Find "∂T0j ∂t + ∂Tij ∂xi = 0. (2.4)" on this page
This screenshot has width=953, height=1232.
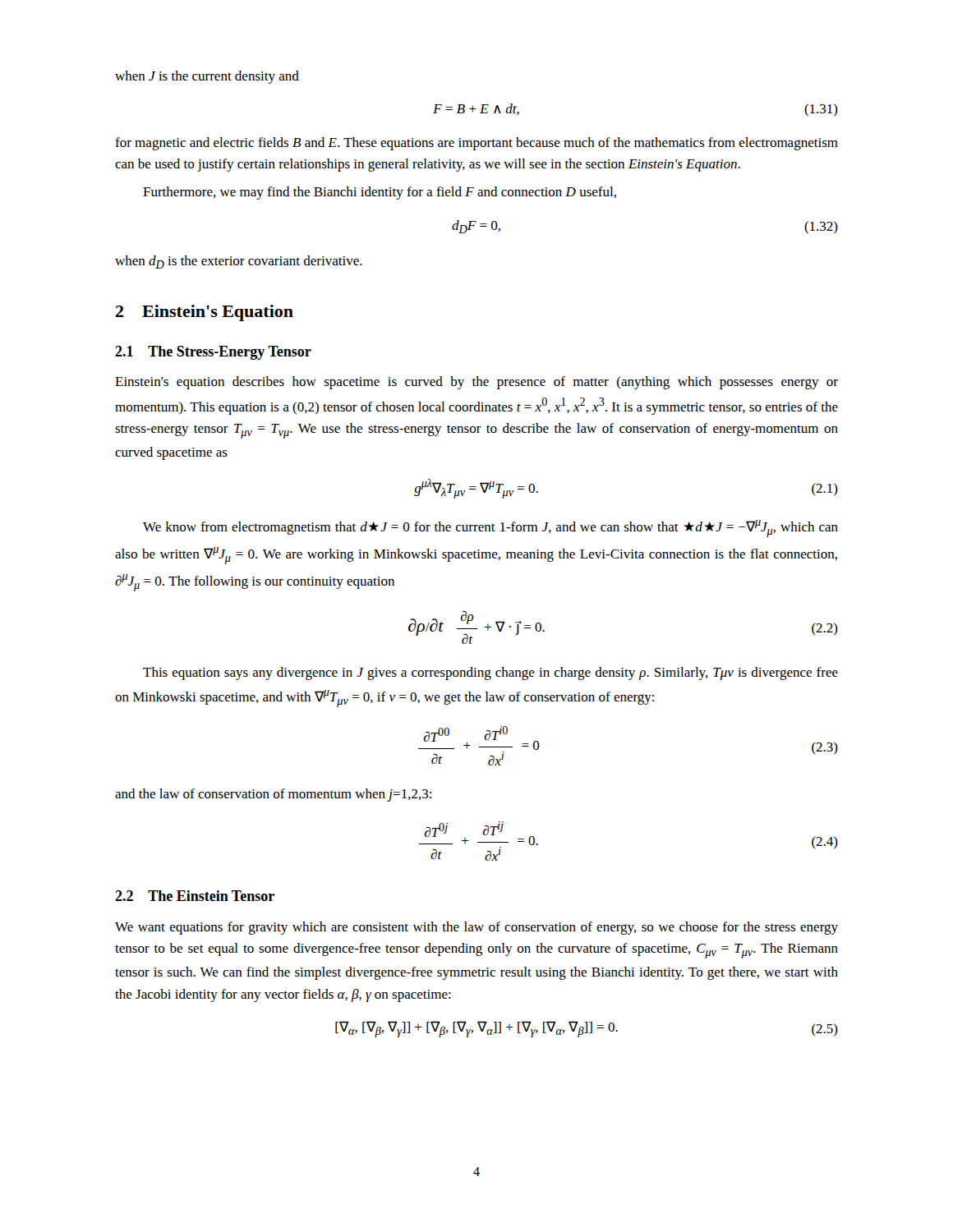click(476, 842)
